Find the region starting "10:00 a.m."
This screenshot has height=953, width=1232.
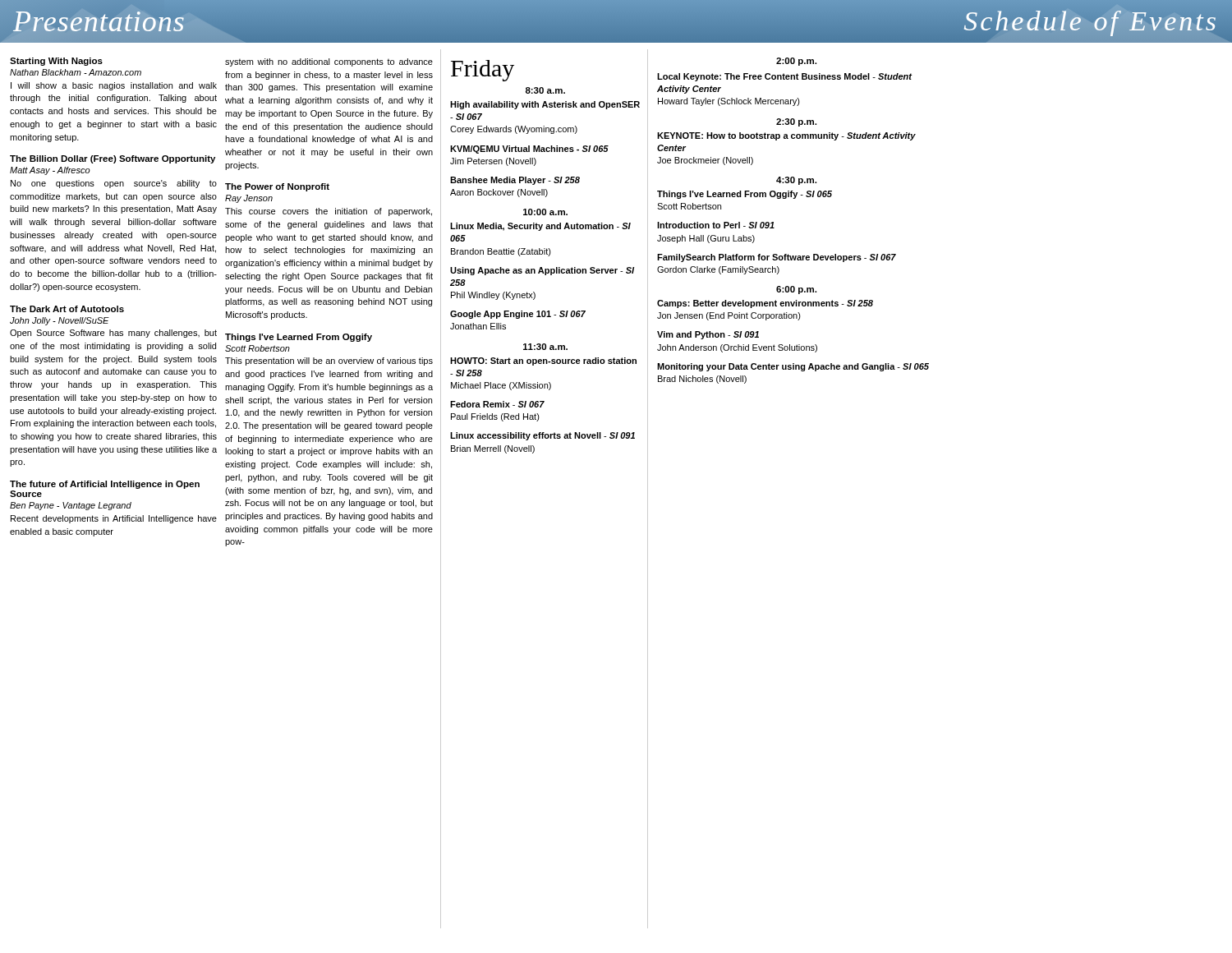(545, 212)
